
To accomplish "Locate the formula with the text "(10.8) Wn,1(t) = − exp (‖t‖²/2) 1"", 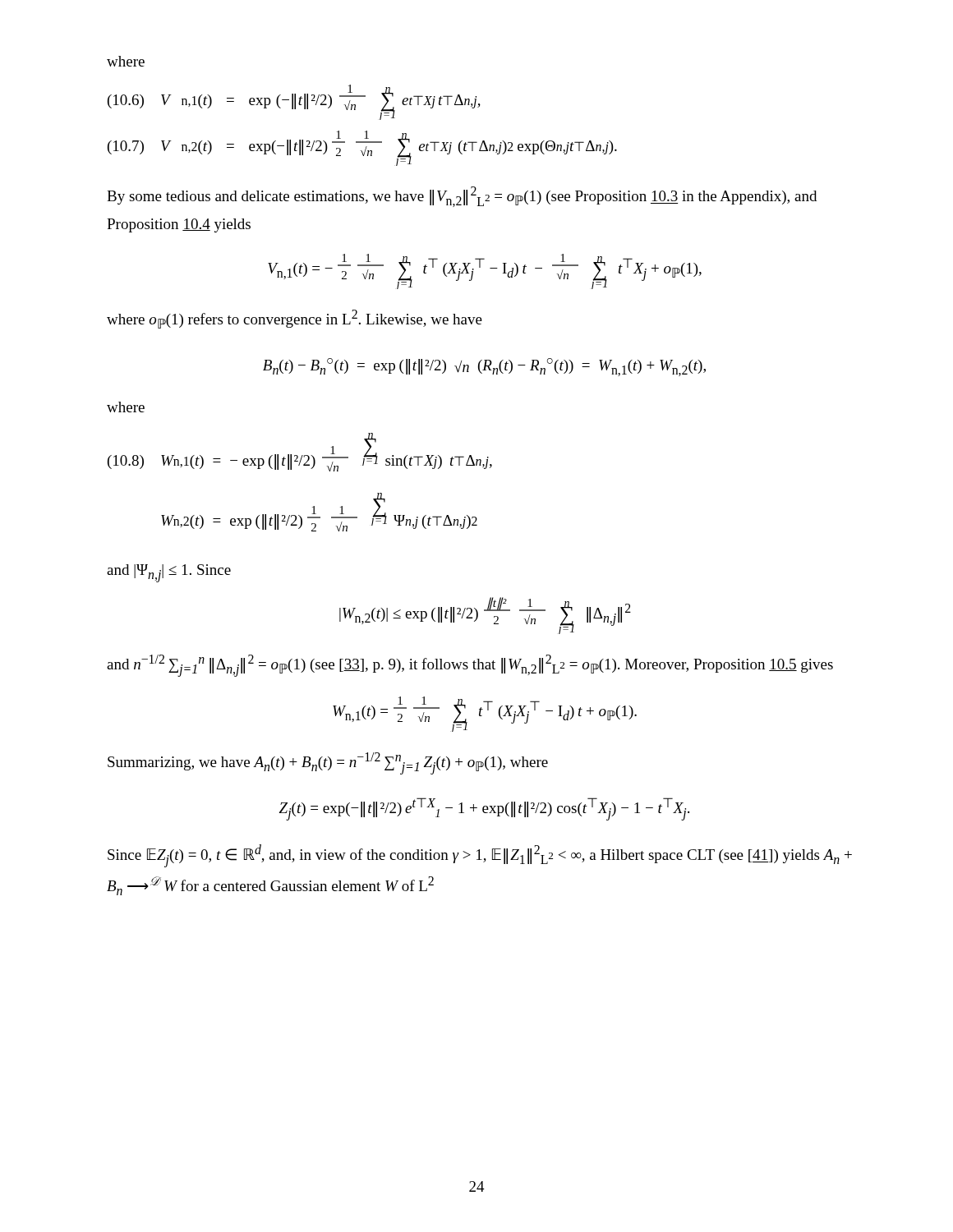I will [x=485, y=455].
